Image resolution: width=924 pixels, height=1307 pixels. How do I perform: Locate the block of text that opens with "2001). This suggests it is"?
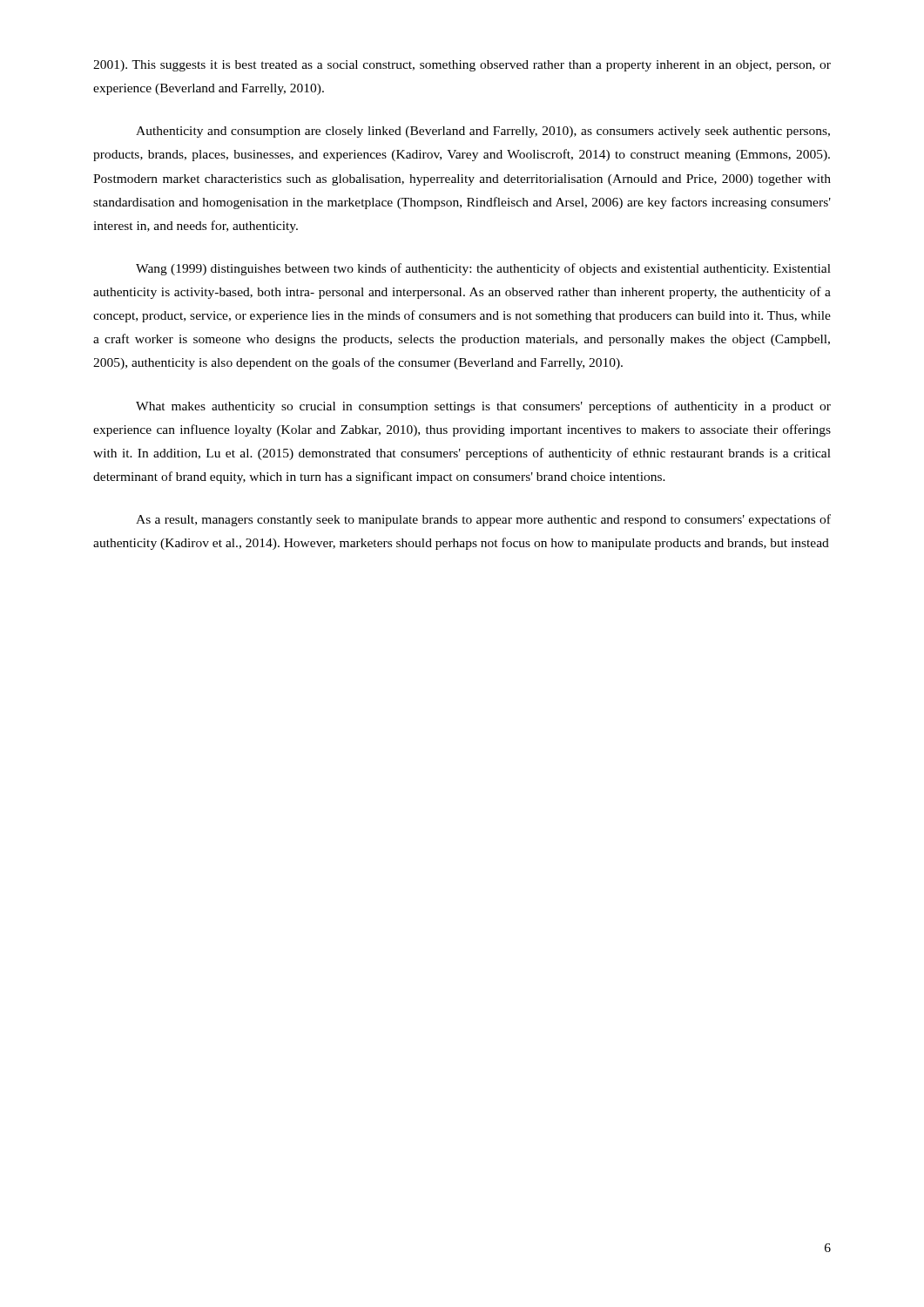point(462,76)
